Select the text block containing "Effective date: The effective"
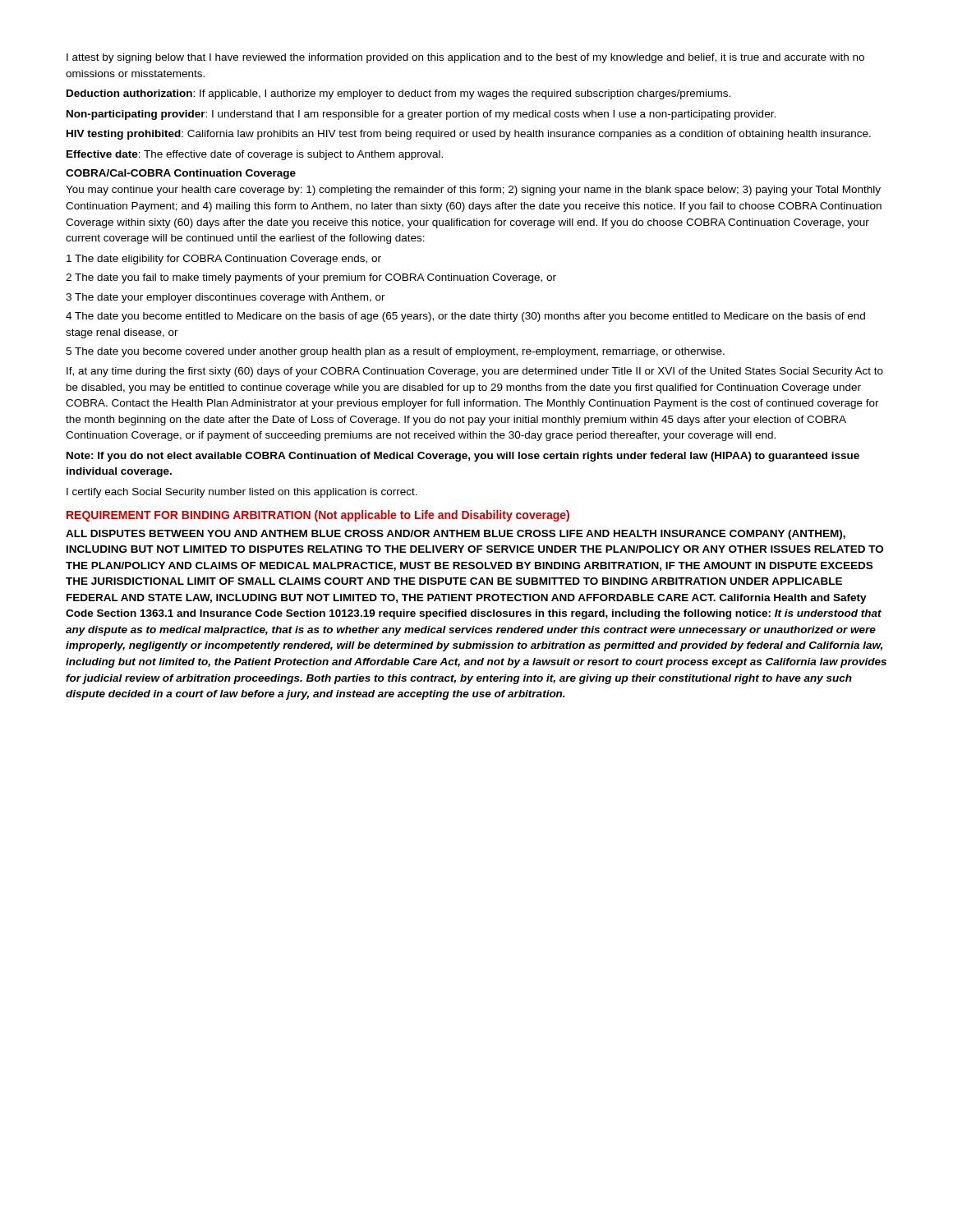This screenshot has height=1232, width=953. (255, 155)
